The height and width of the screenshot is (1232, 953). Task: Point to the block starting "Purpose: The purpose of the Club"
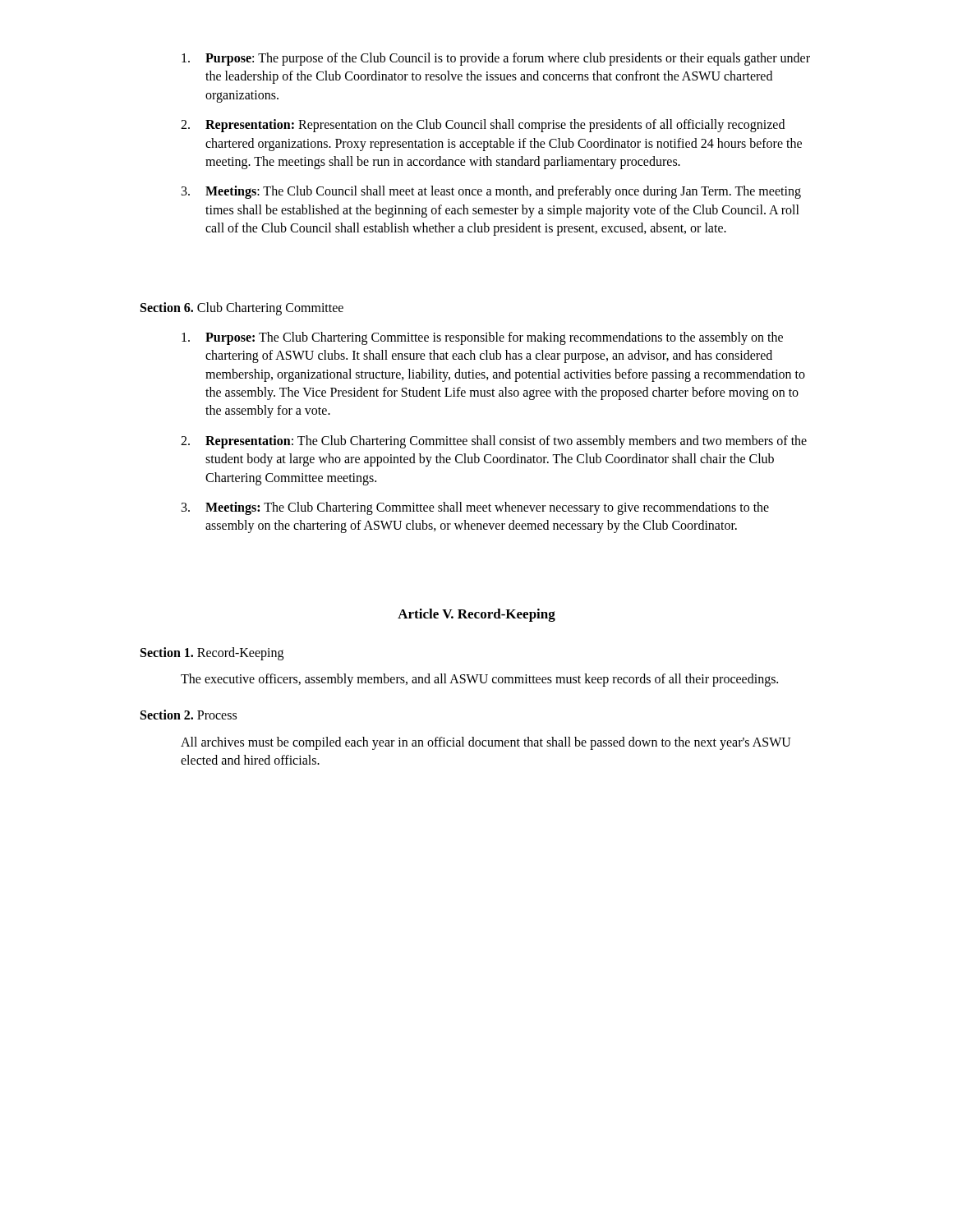coord(497,77)
